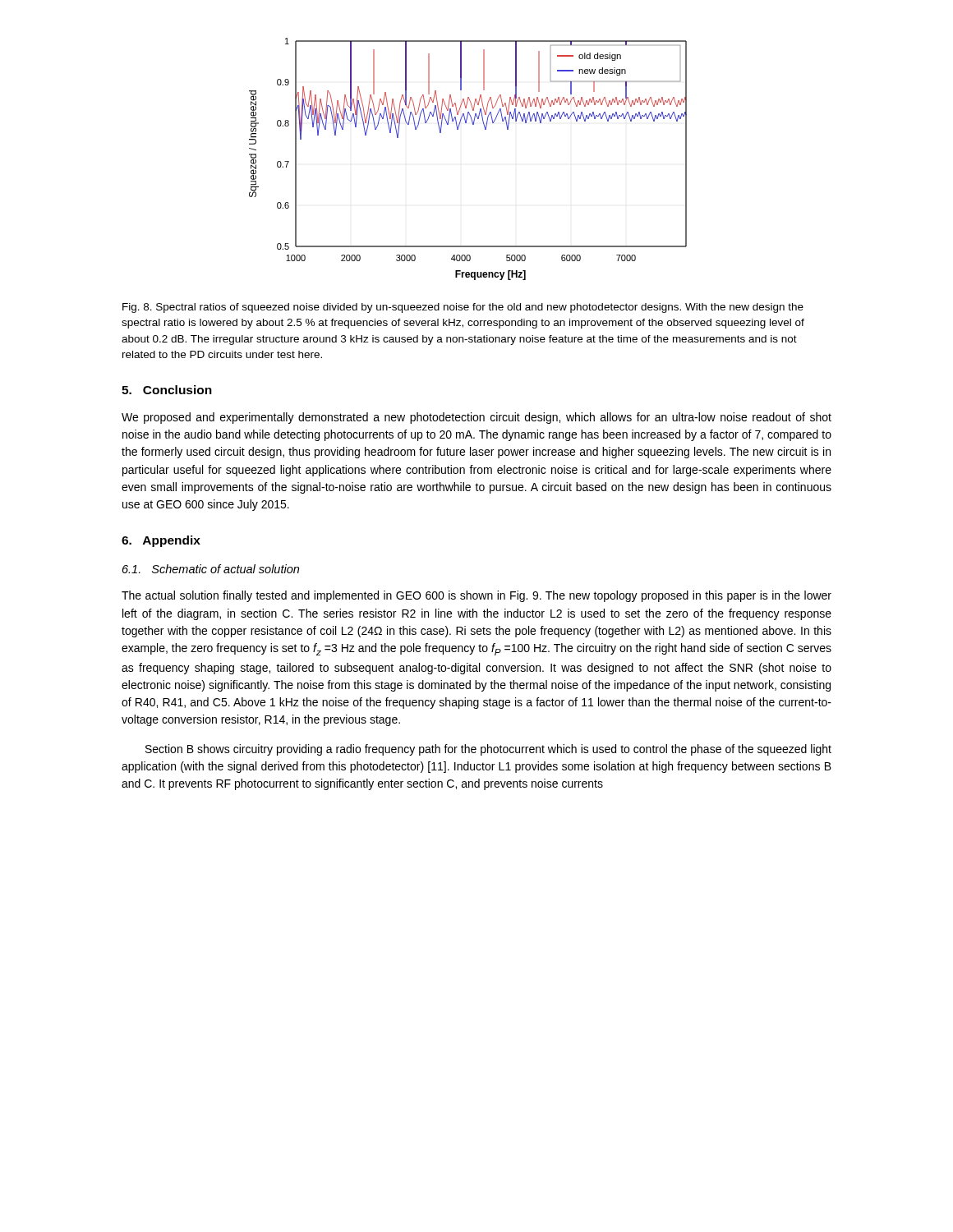Screen dimensions: 1232x953
Task: Locate a caption
Action: pyautogui.click(x=476, y=331)
